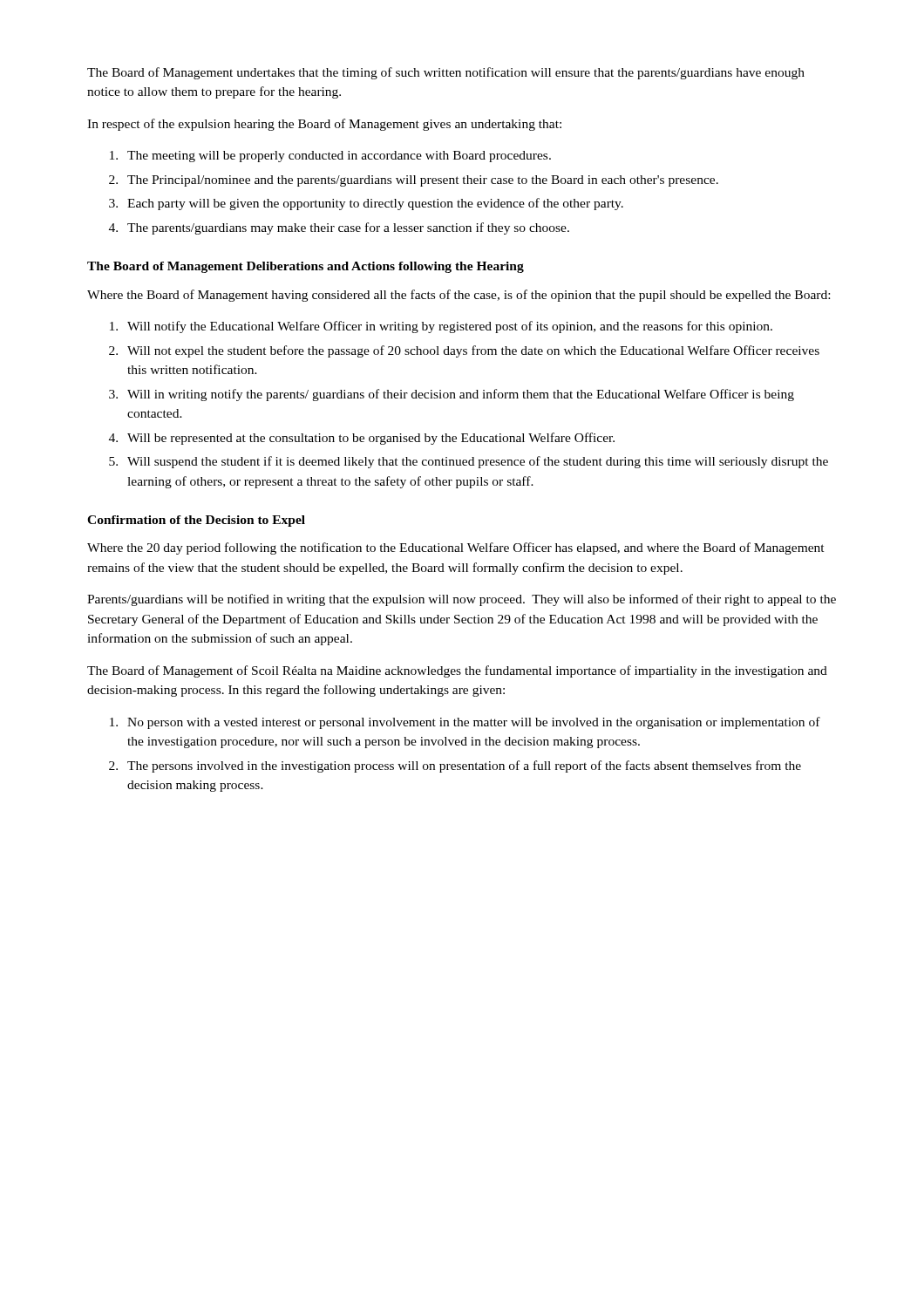Select the text block that says "Parents/guardians will be notified in writing"
Image resolution: width=924 pixels, height=1308 pixels.
[462, 618]
